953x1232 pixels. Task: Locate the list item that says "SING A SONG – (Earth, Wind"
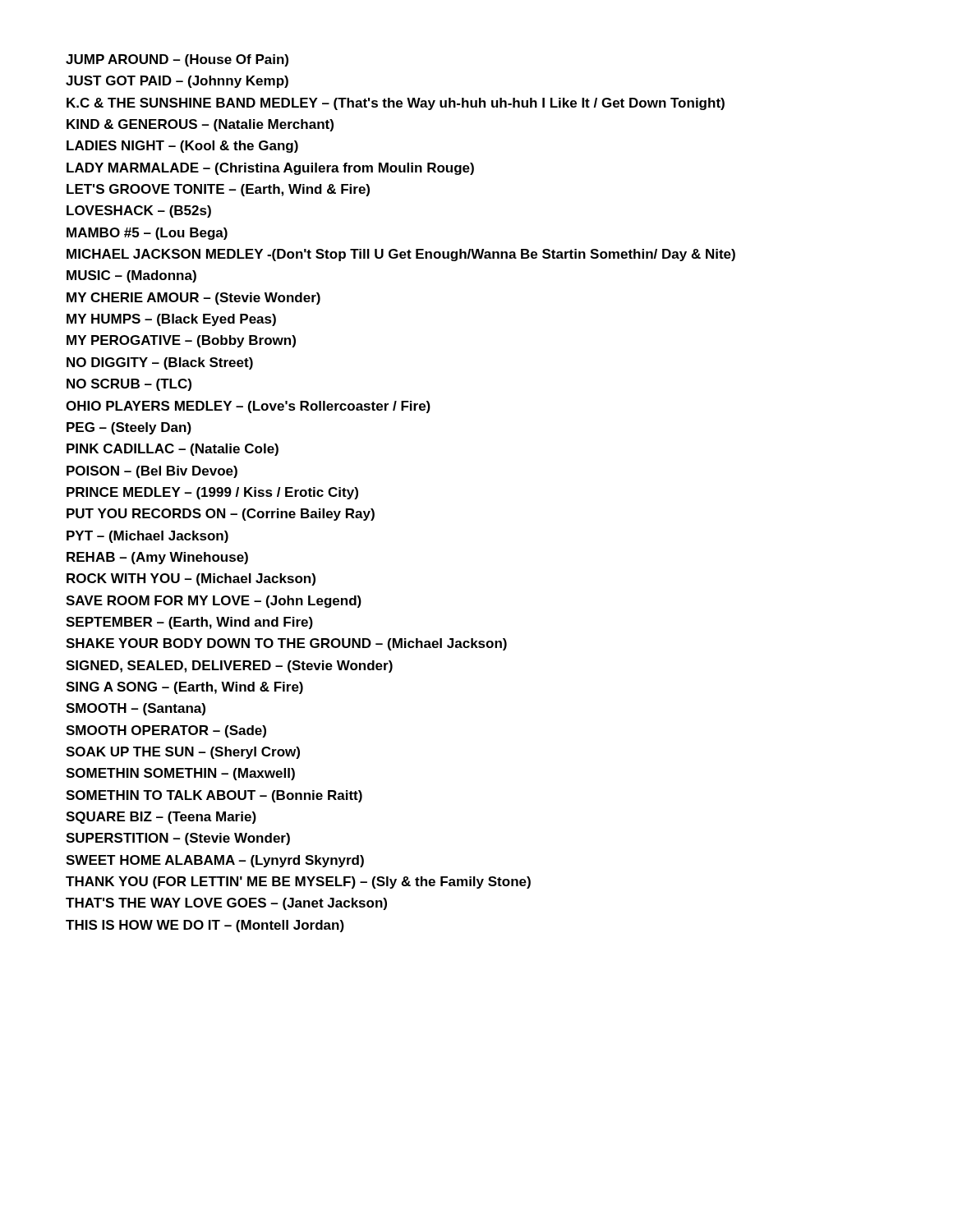coord(184,688)
